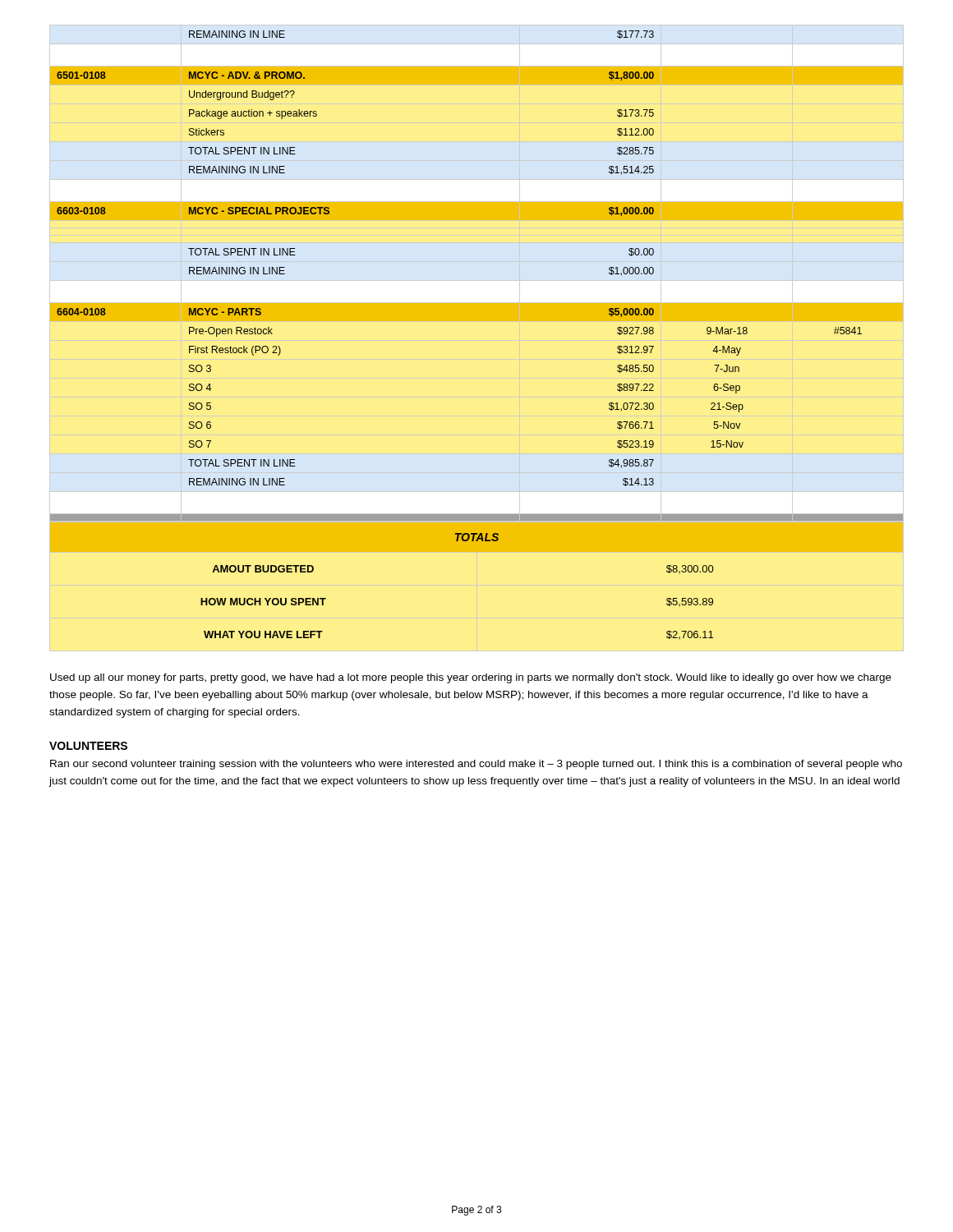
Task: Locate the block of text that opens with "Used up all our"
Action: 470,694
